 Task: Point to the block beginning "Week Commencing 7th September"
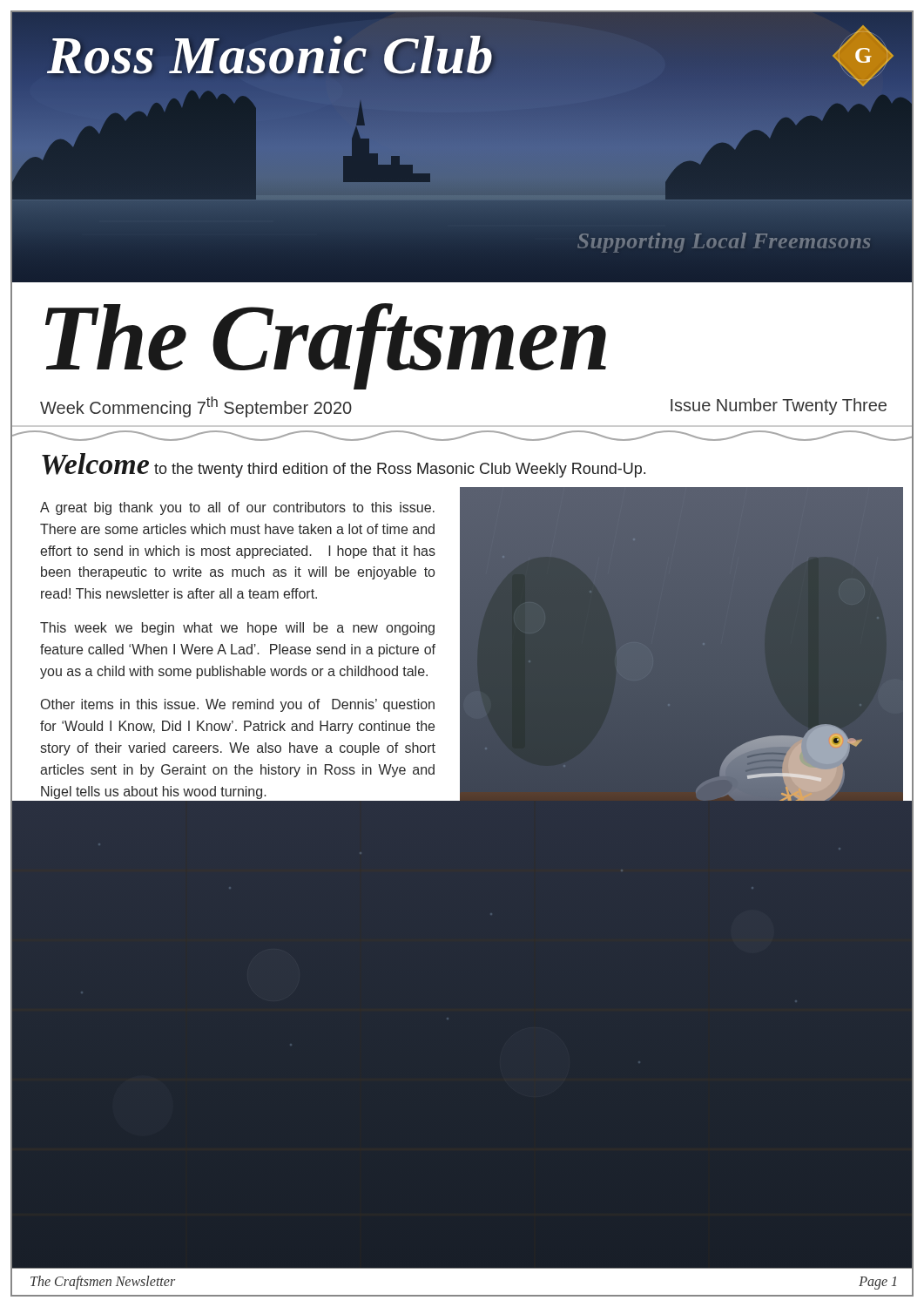click(x=202, y=406)
